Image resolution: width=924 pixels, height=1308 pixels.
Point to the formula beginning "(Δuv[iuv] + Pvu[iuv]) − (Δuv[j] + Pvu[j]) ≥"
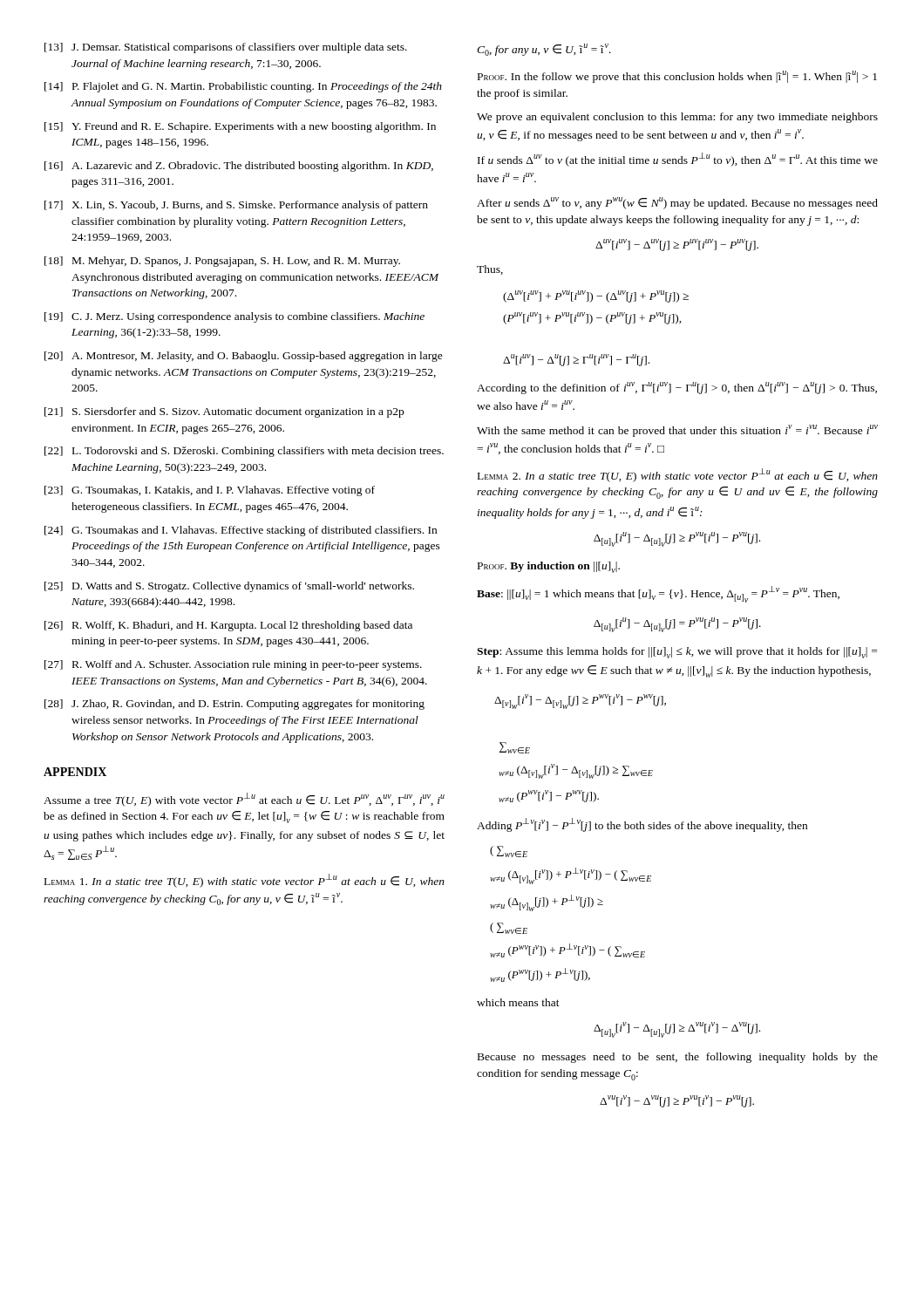(x=596, y=326)
